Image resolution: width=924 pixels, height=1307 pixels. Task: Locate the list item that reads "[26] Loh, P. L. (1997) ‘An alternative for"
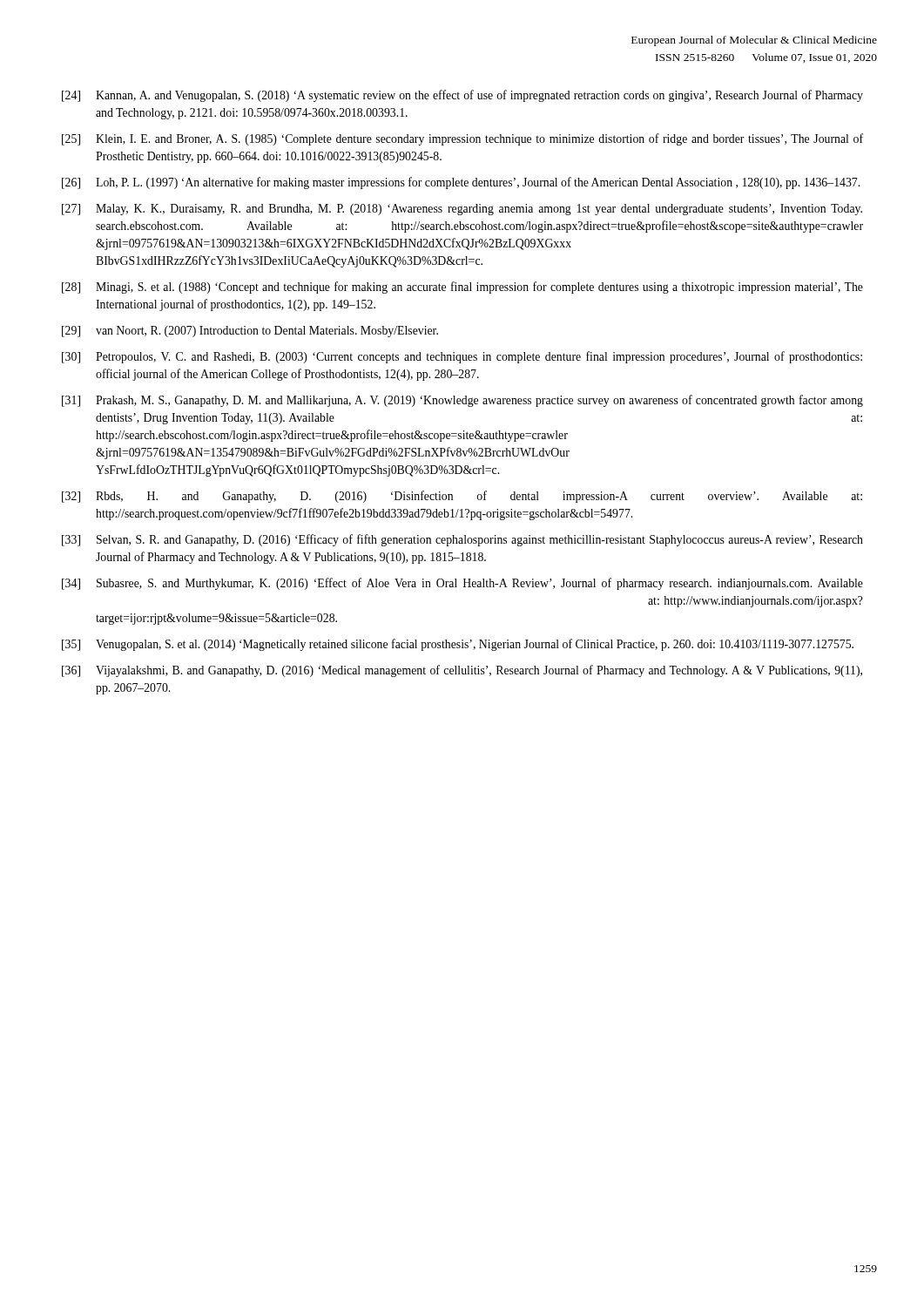point(462,183)
